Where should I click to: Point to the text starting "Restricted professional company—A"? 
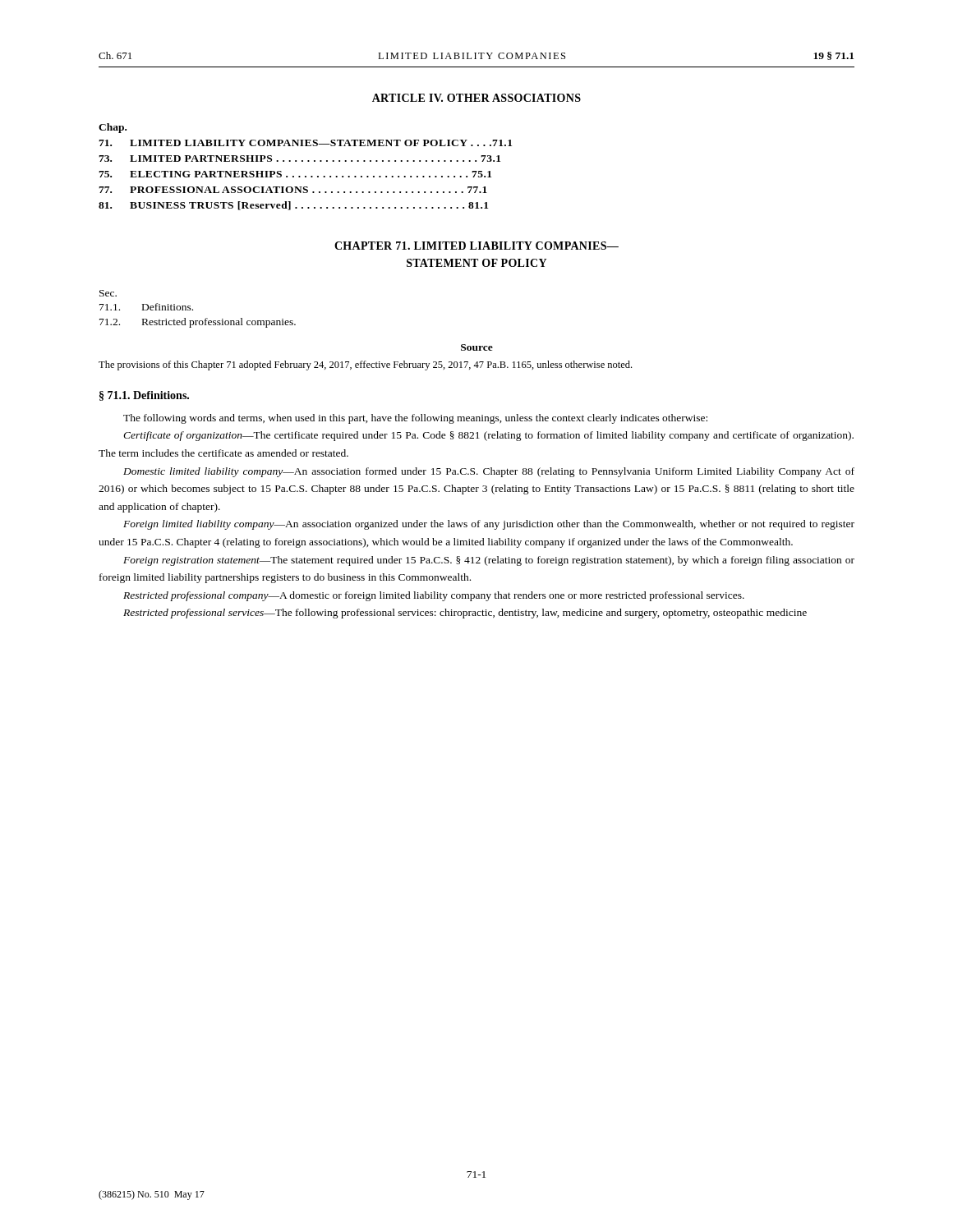[434, 595]
